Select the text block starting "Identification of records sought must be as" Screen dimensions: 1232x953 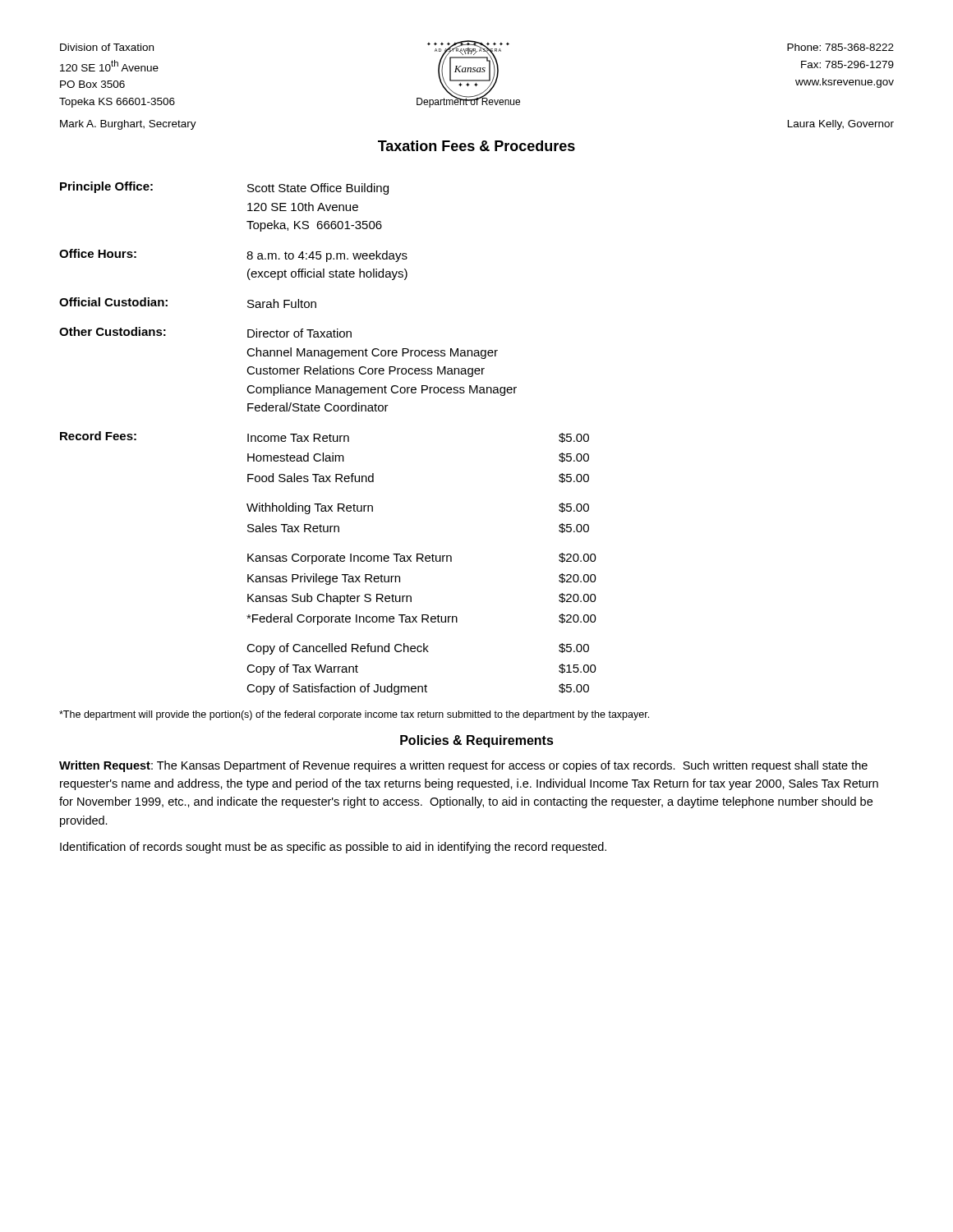click(x=333, y=847)
